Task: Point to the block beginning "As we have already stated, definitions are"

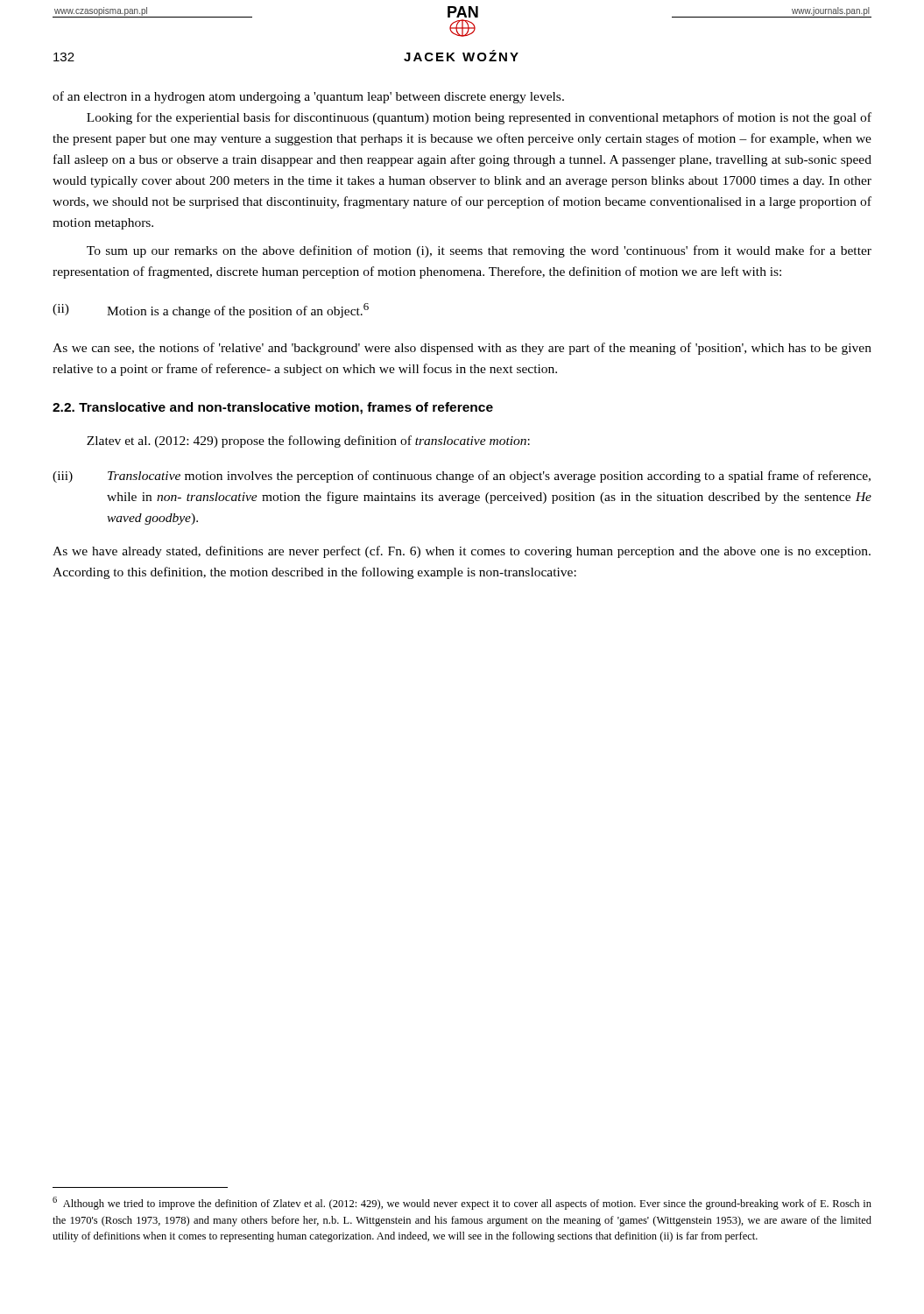Action: tap(462, 562)
